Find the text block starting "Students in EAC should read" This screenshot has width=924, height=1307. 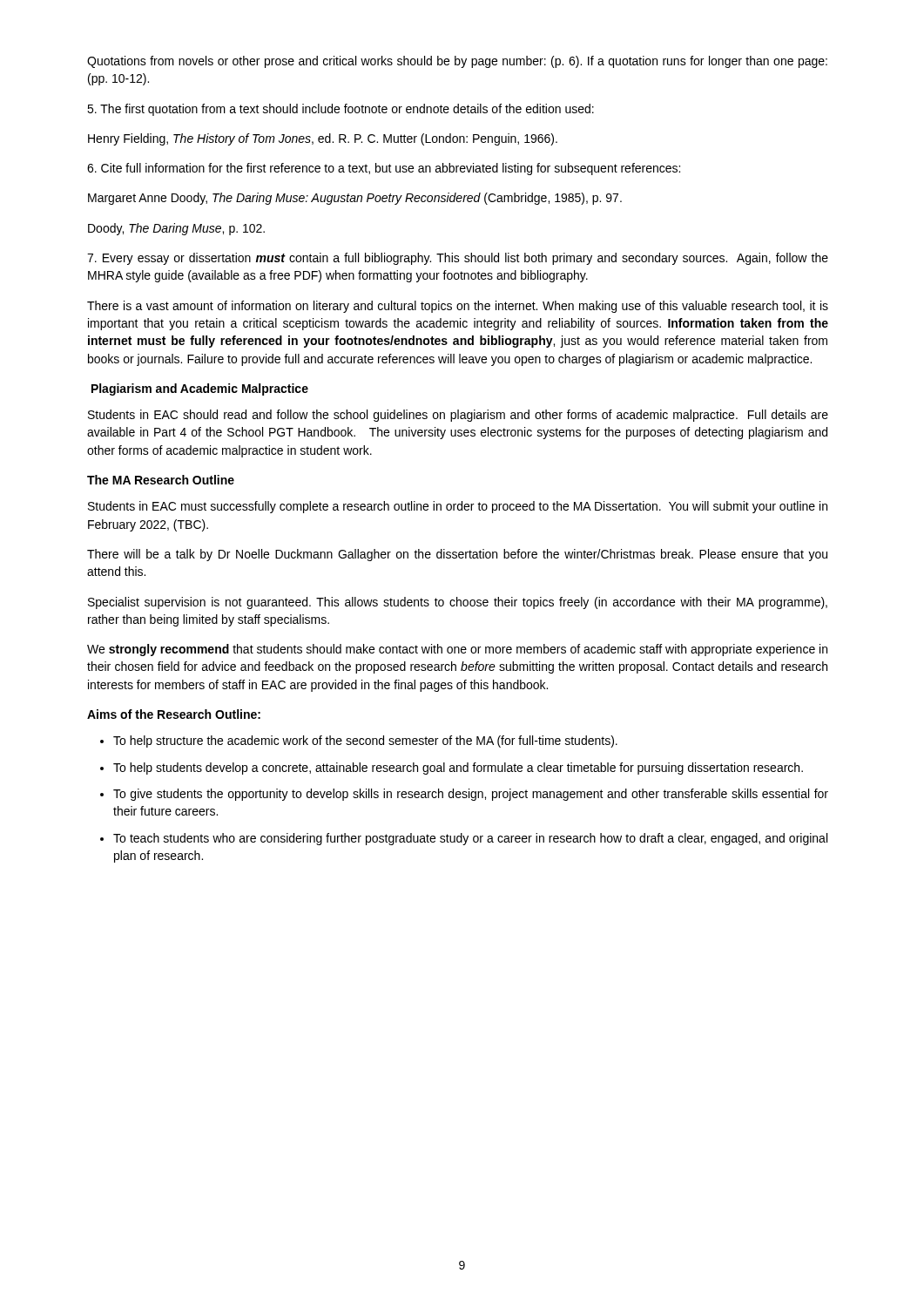pos(458,433)
